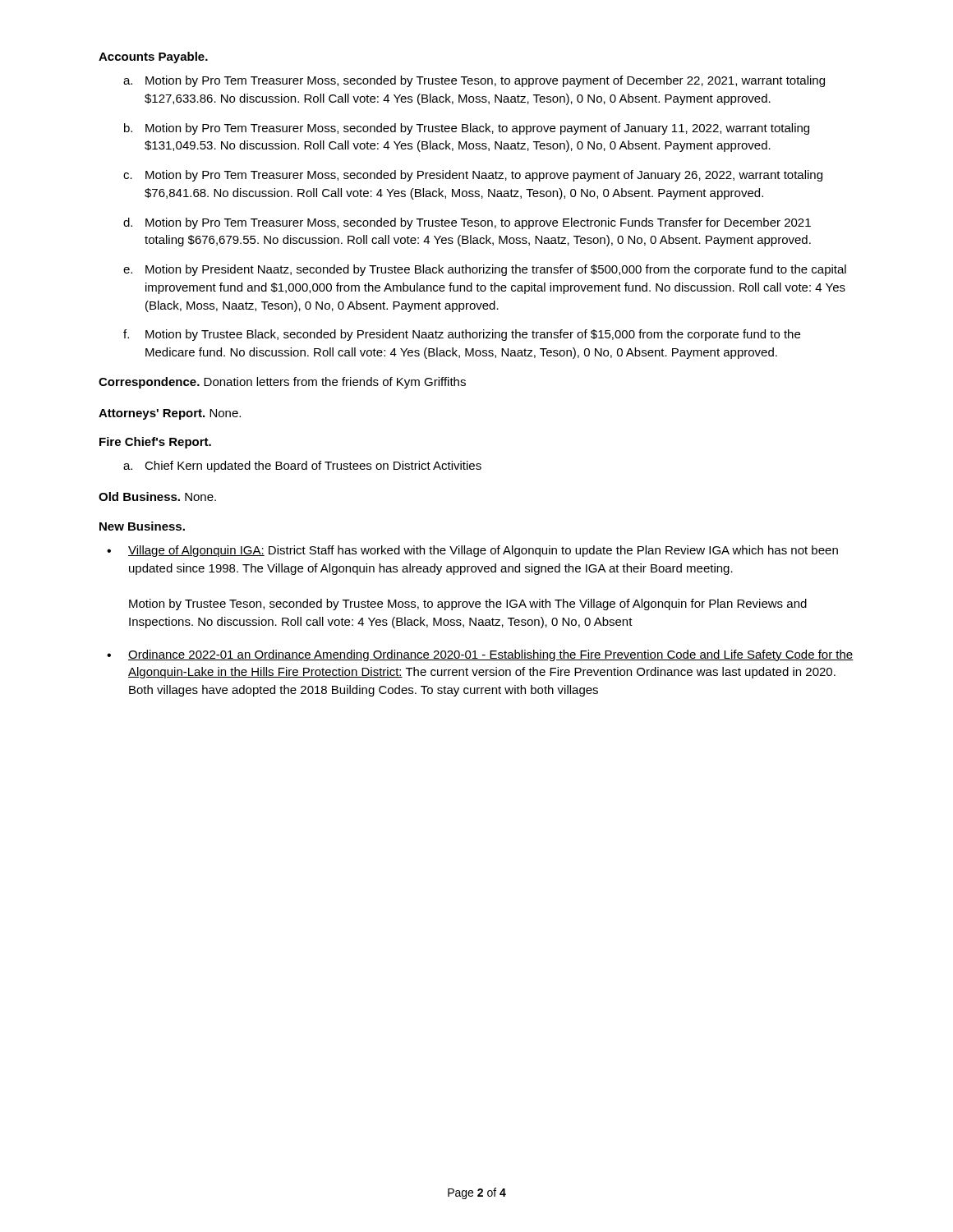Select the element starting "c. Motion by"
The height and width of the screenshot is (1232, 953).
[489, 184]
